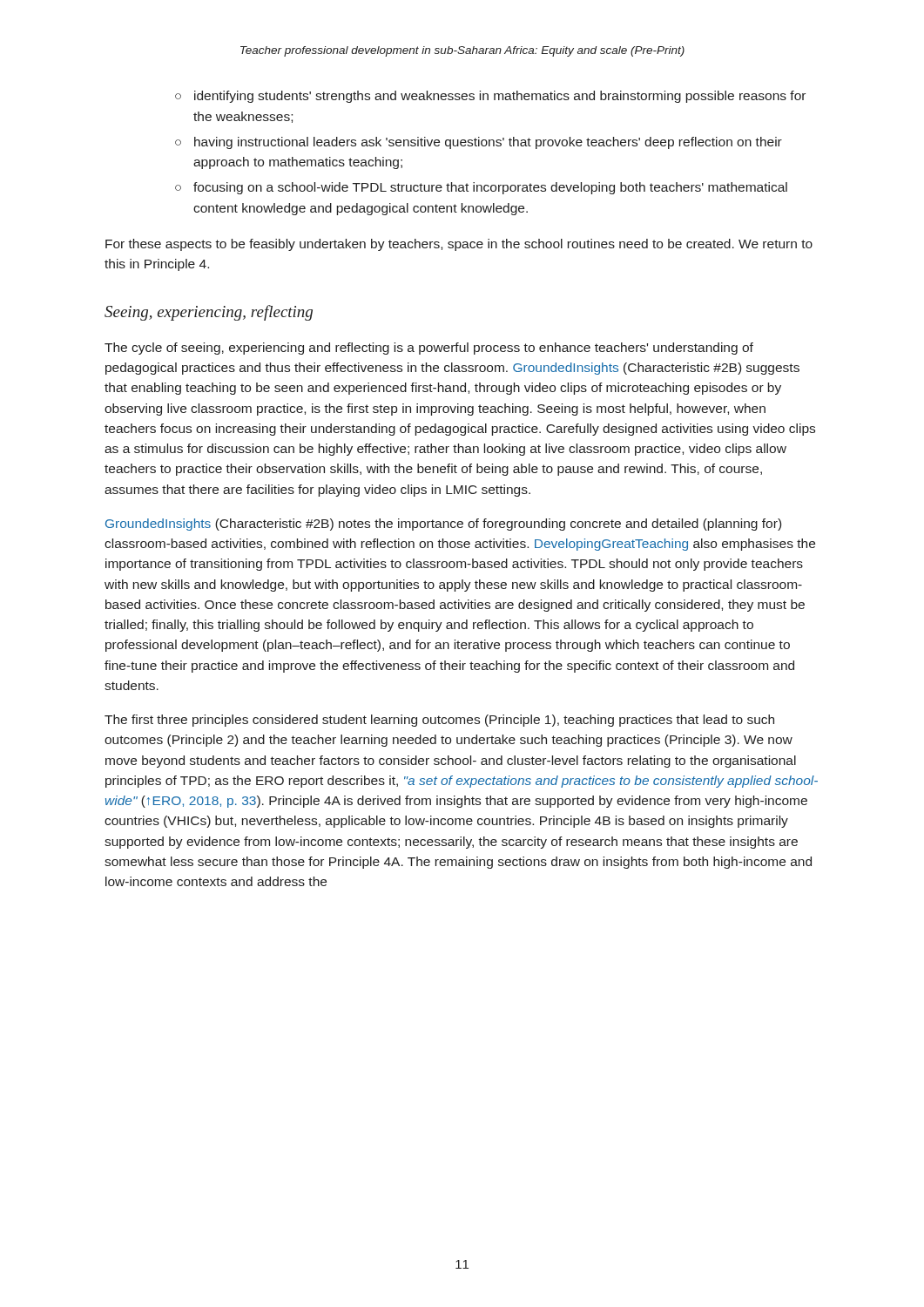Click on the list item that says "○ identifying students' strengths and weaknesses in"
Screen dimensions: 1307x924
pos(497,106)
